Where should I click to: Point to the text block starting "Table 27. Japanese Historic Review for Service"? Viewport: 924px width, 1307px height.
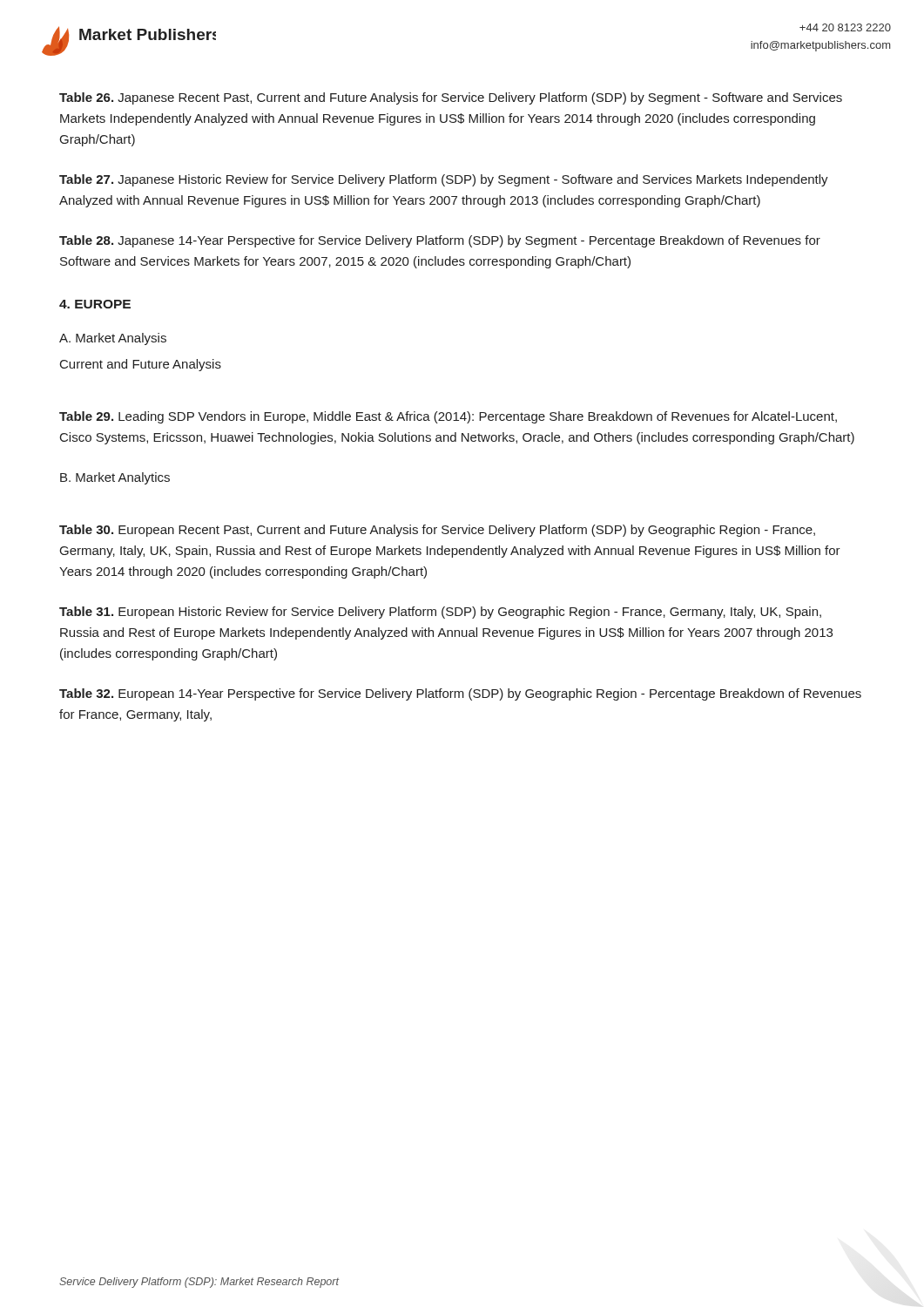(x=444, y=190)
